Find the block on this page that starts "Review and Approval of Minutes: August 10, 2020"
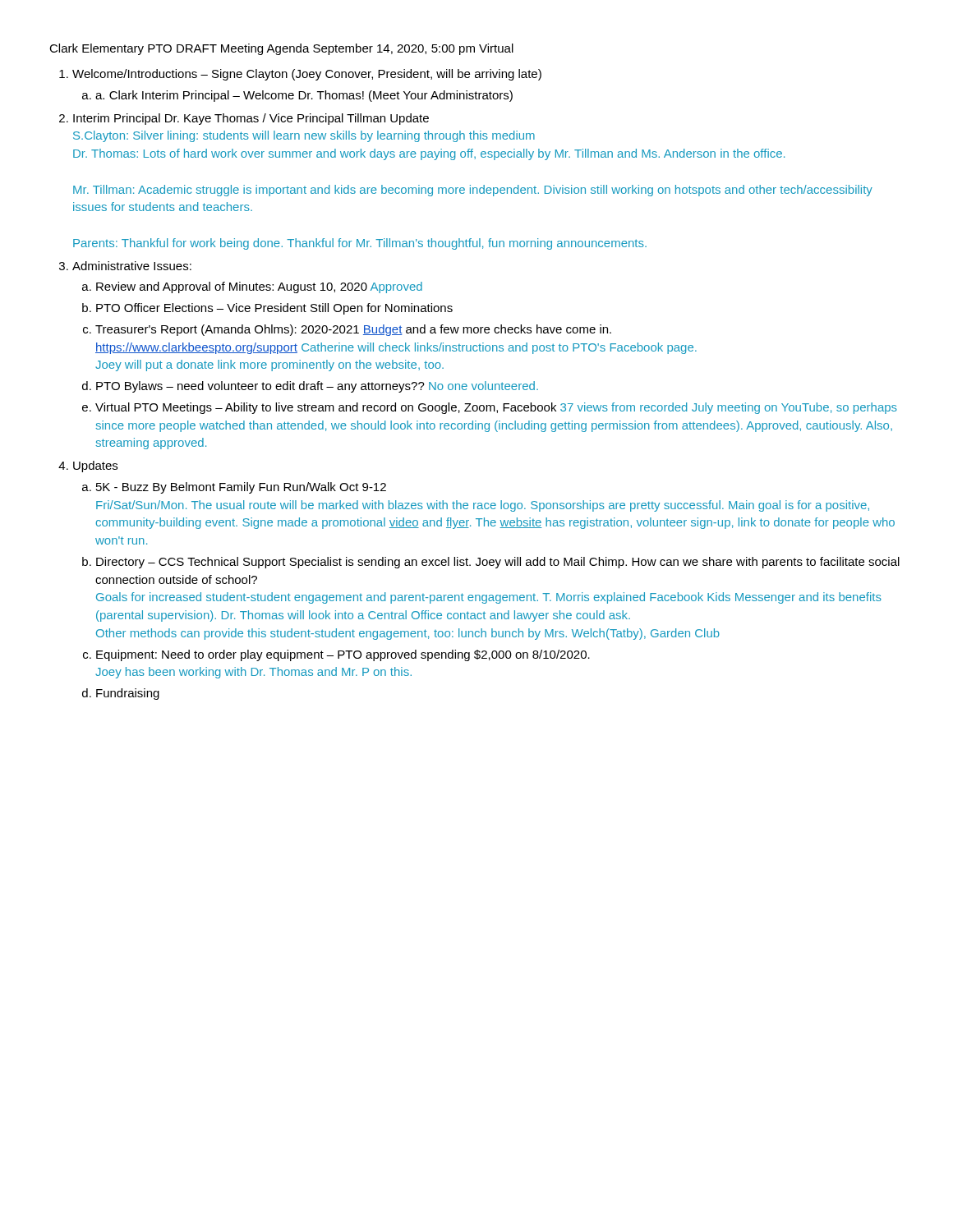953x1232 pixels. coord(259,286)
